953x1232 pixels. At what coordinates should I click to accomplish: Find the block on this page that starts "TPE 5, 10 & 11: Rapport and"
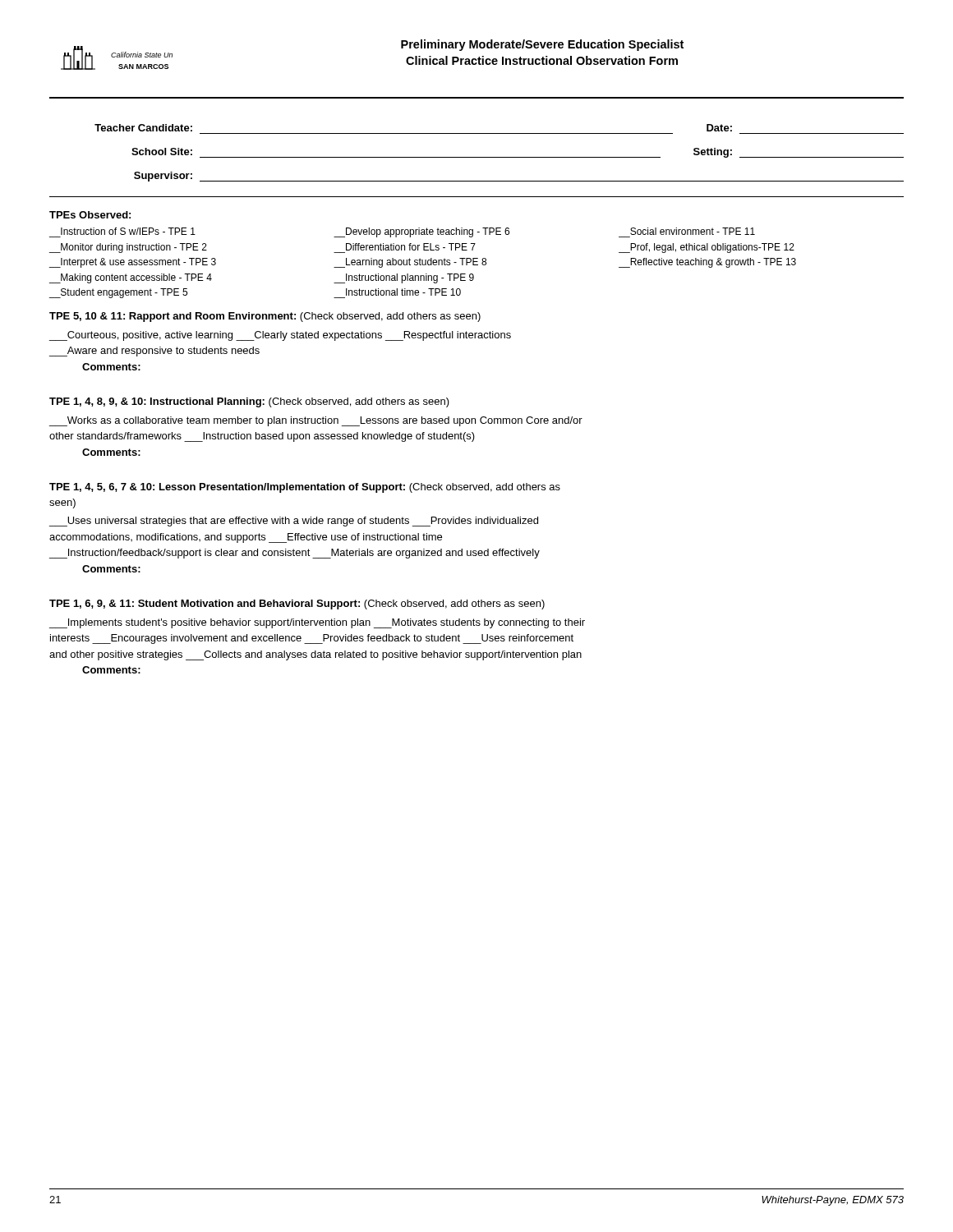(476, 341)
